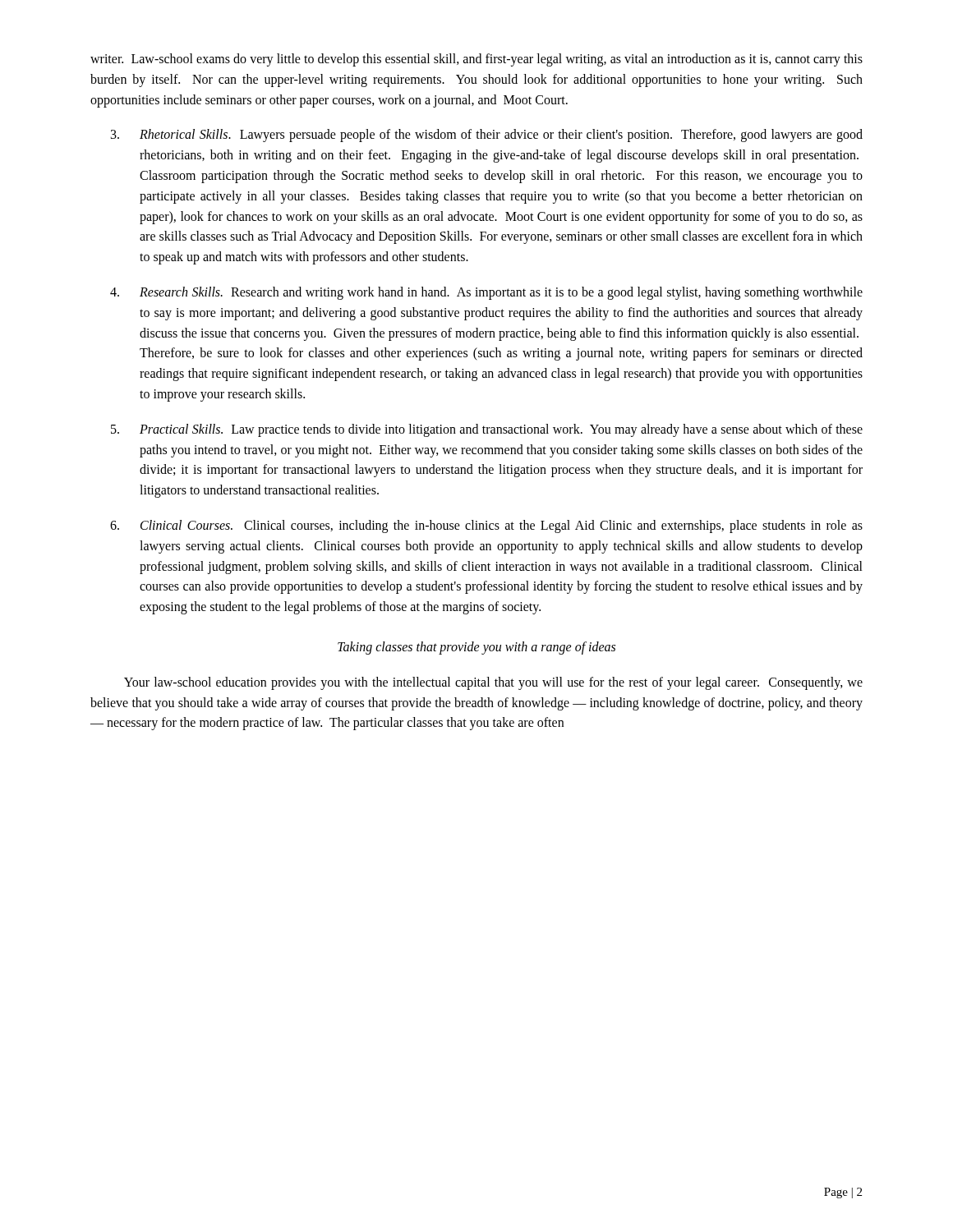The image size is (953, 1232).
Task: Point to the text block starting "4. Research Skills. Research and writing work hand"
Action: [x=476, y=344]
